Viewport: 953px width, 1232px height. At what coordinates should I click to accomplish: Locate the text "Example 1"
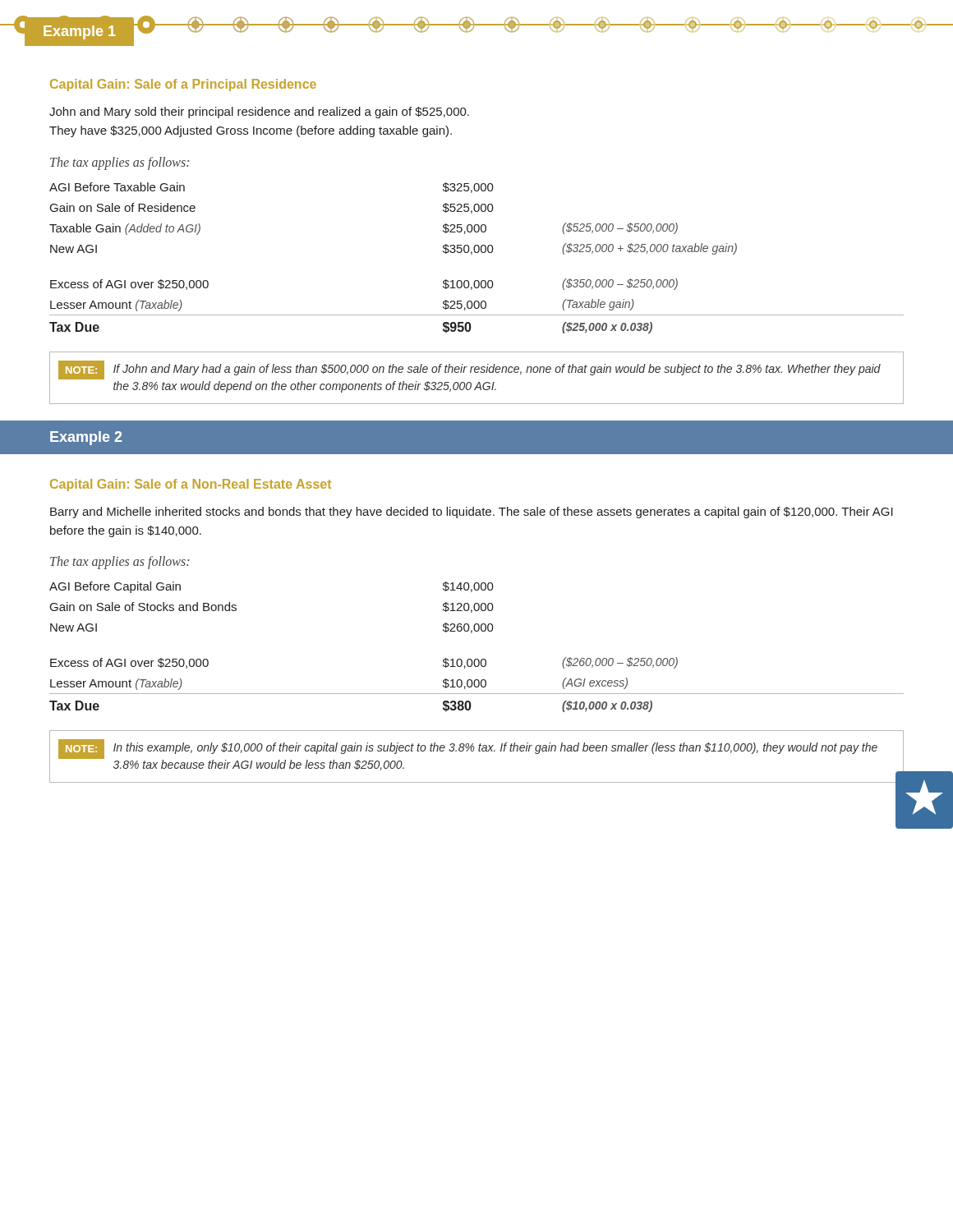(79, 31)
